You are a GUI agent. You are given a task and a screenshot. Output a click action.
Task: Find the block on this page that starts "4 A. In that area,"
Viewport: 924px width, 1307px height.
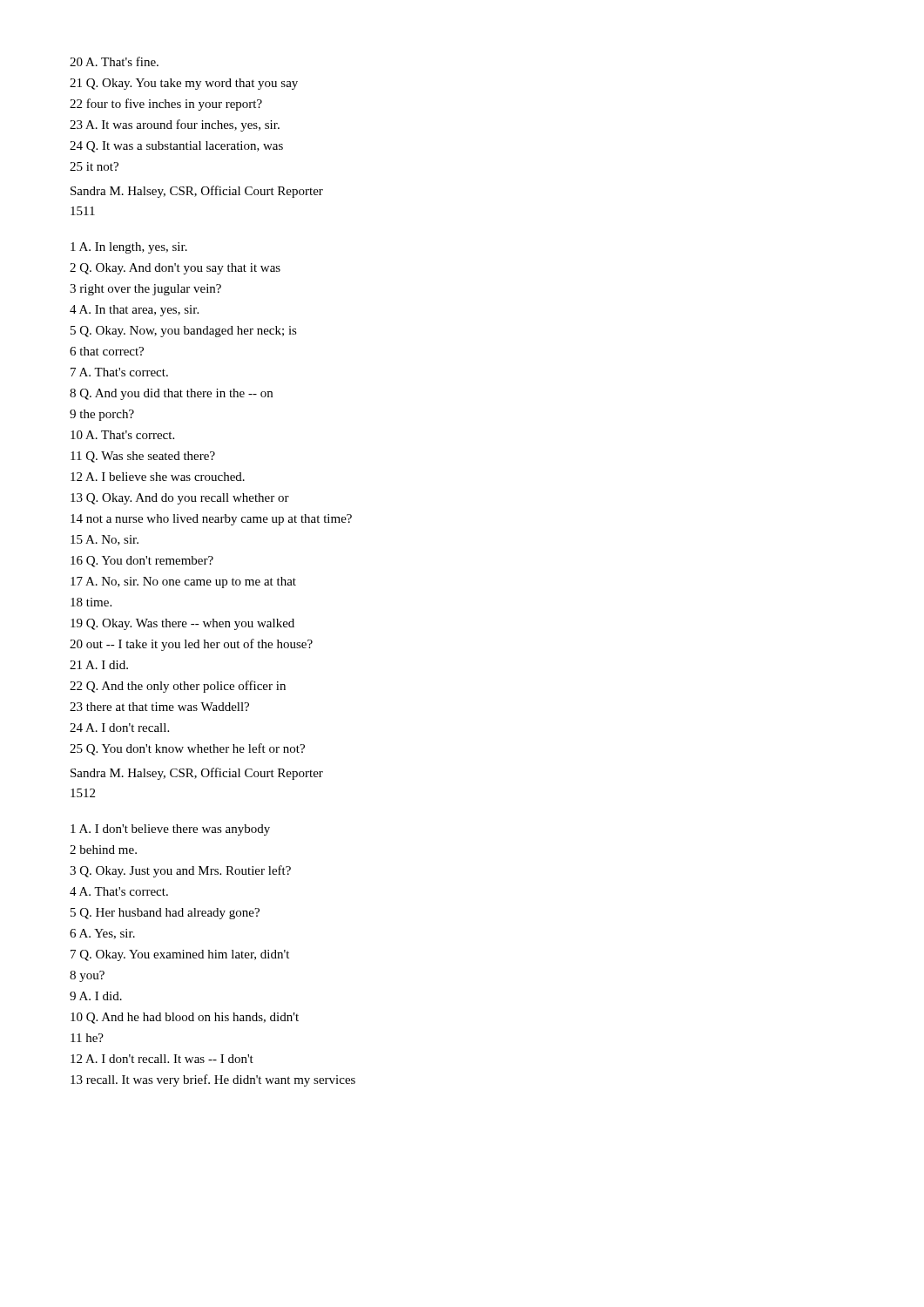134,311
